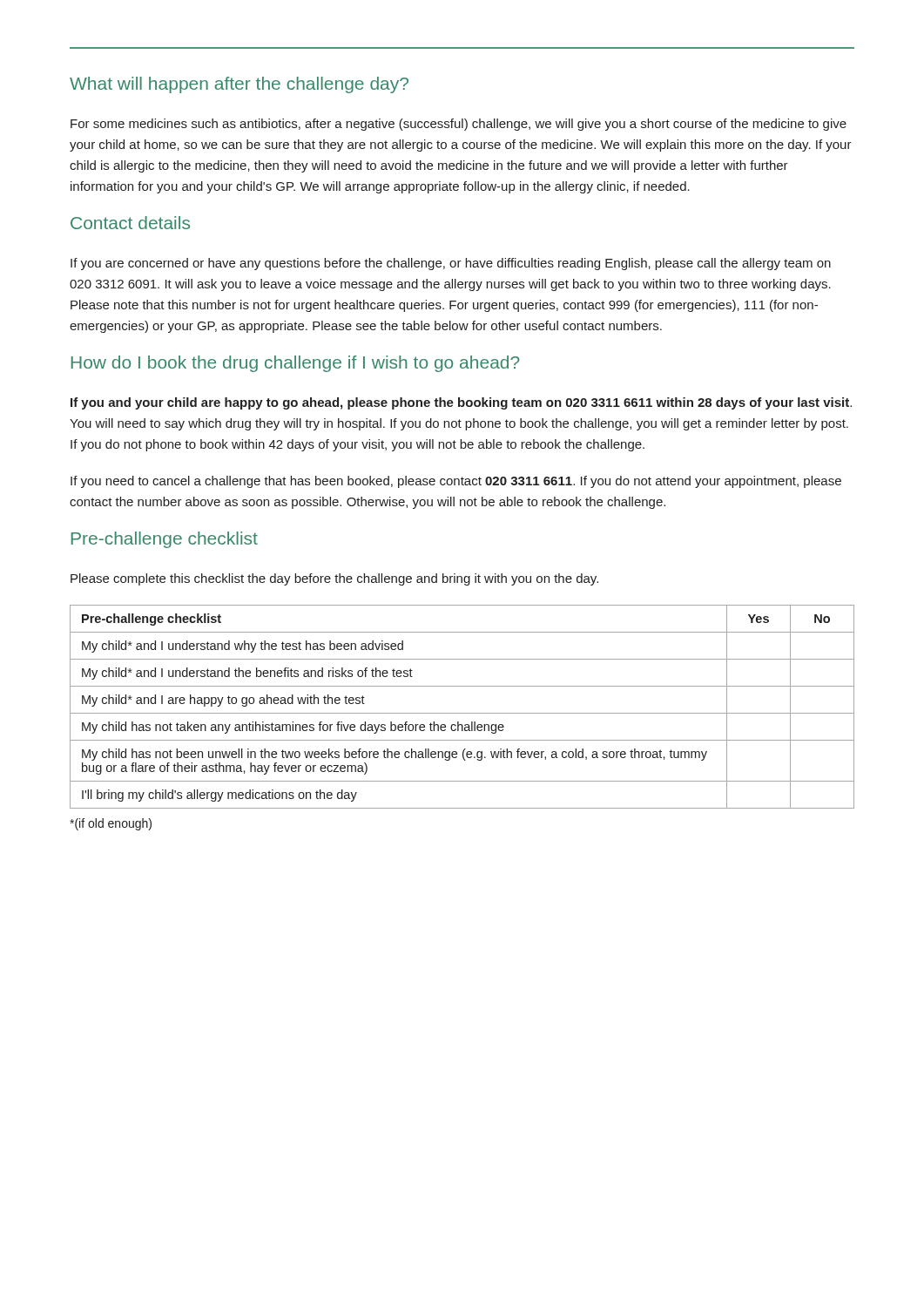Locate the section header that reads "Contact details"
This screenshot has height=1307, width=924.
coord(130,223)
